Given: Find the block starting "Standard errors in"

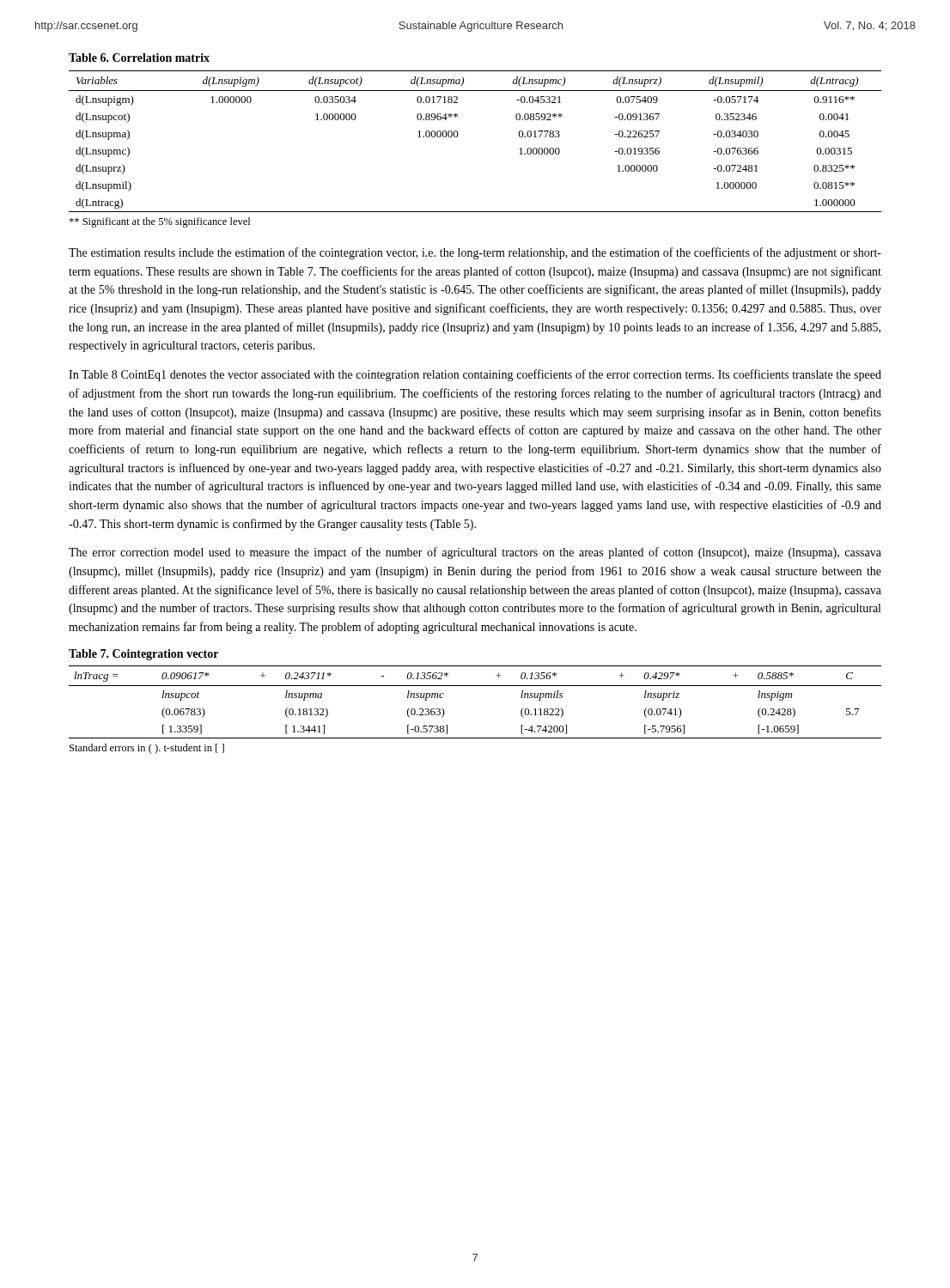Looking at the screenshot, I should (x=147, y=748).
